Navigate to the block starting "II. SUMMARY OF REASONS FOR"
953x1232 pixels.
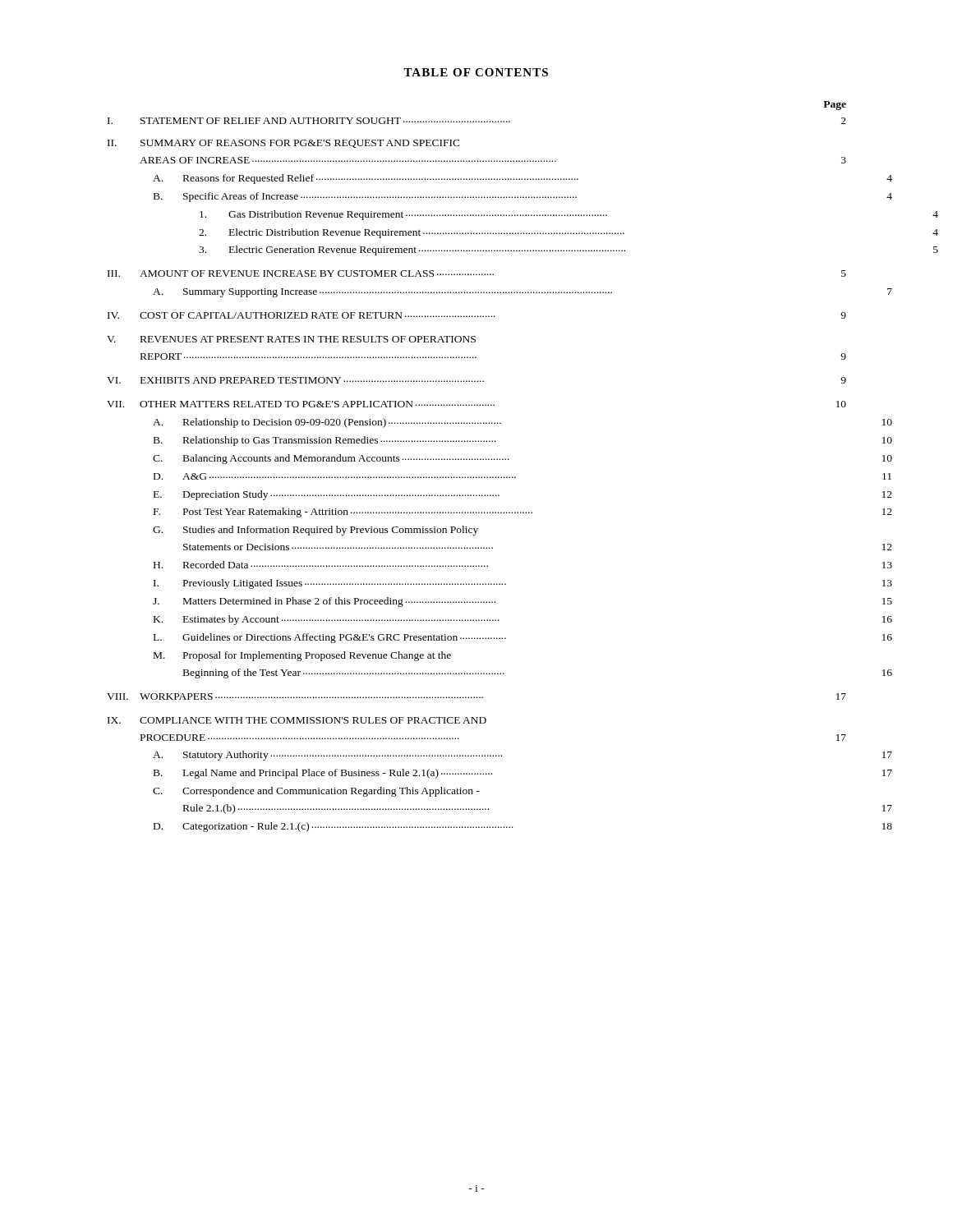tap(476, 152)
